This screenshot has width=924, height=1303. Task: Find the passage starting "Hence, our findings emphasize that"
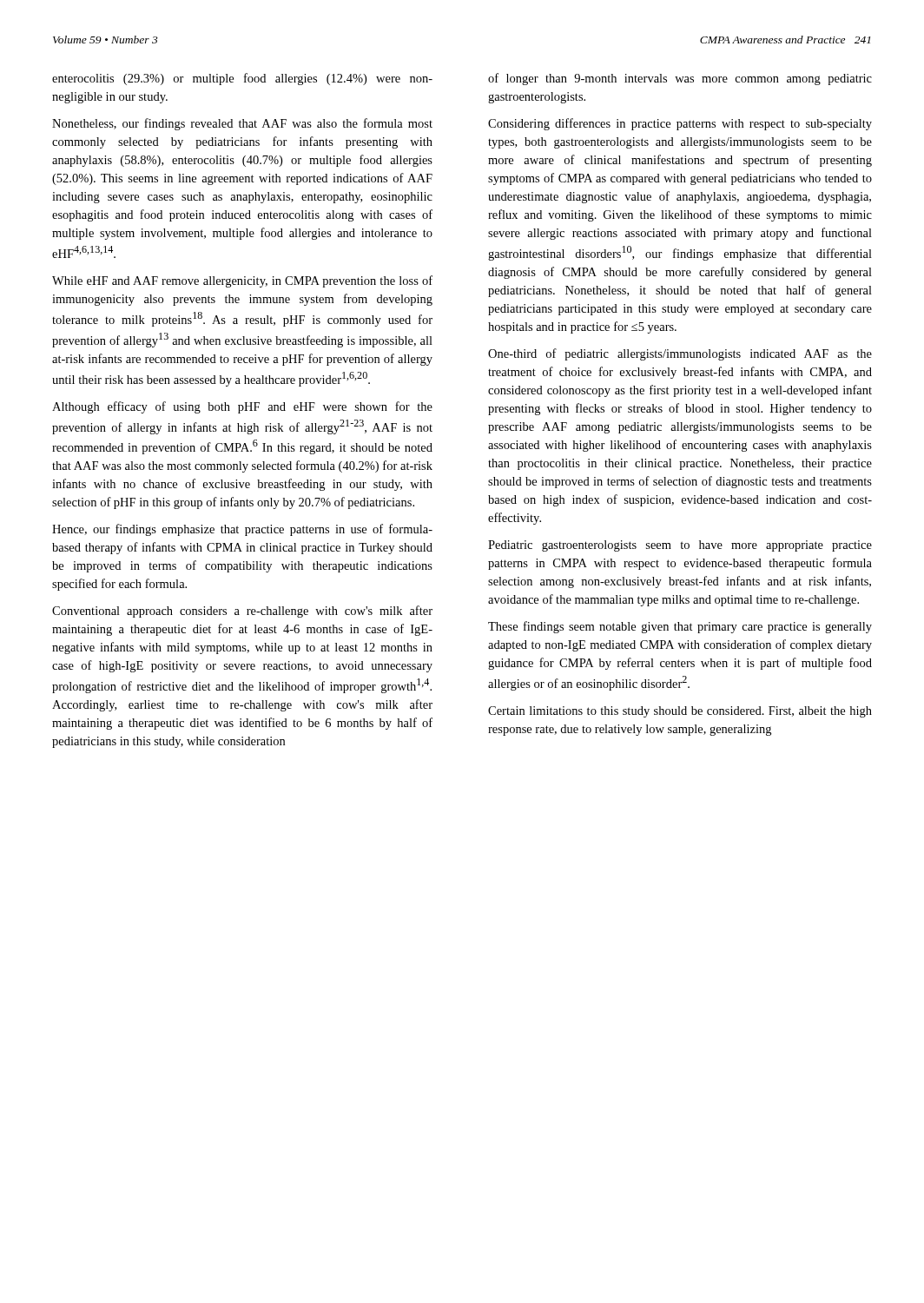tap(242, 557)
